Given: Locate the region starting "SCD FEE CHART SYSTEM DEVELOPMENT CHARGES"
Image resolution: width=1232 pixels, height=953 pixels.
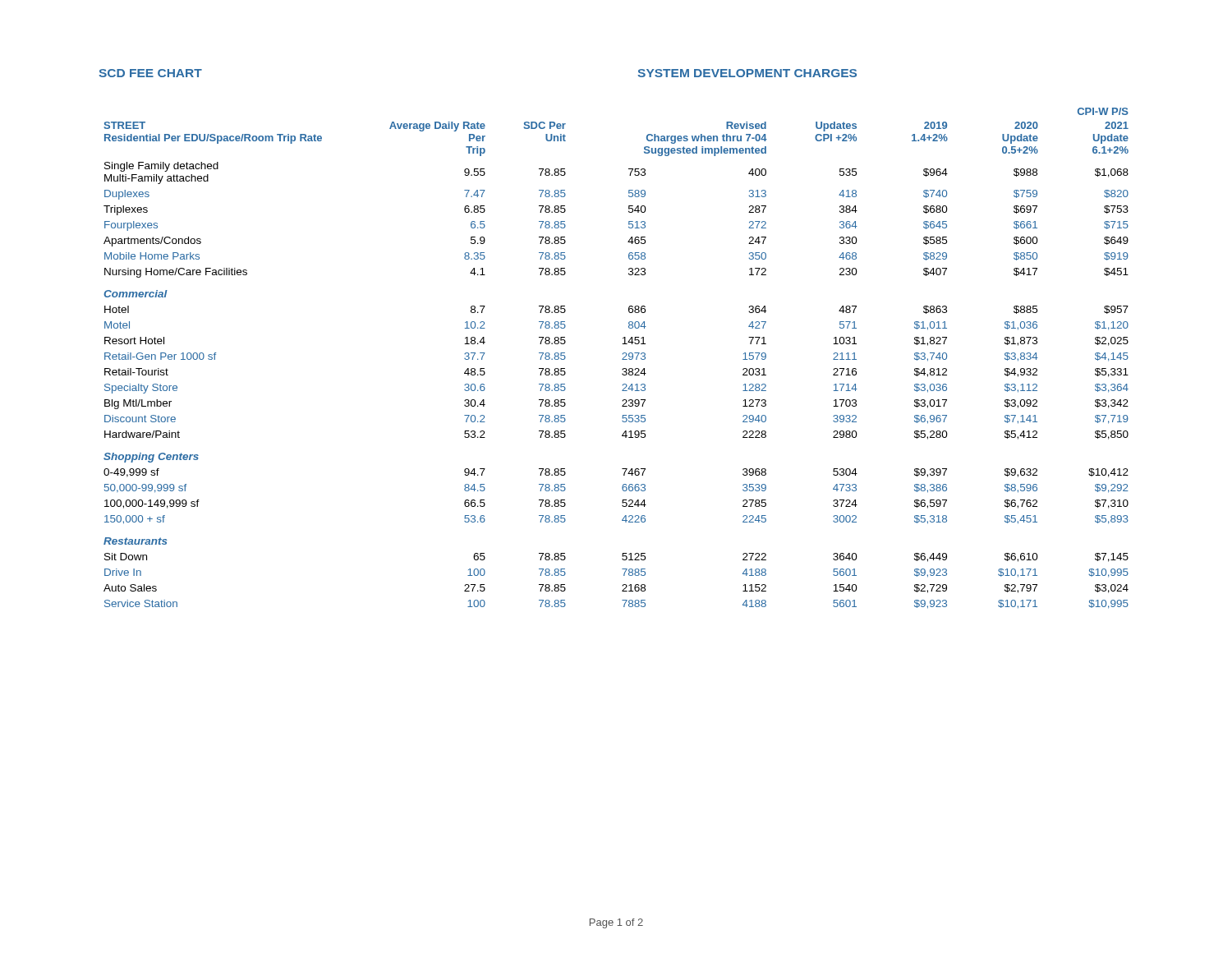Looking at the screenshot, I should pos(150,73).
